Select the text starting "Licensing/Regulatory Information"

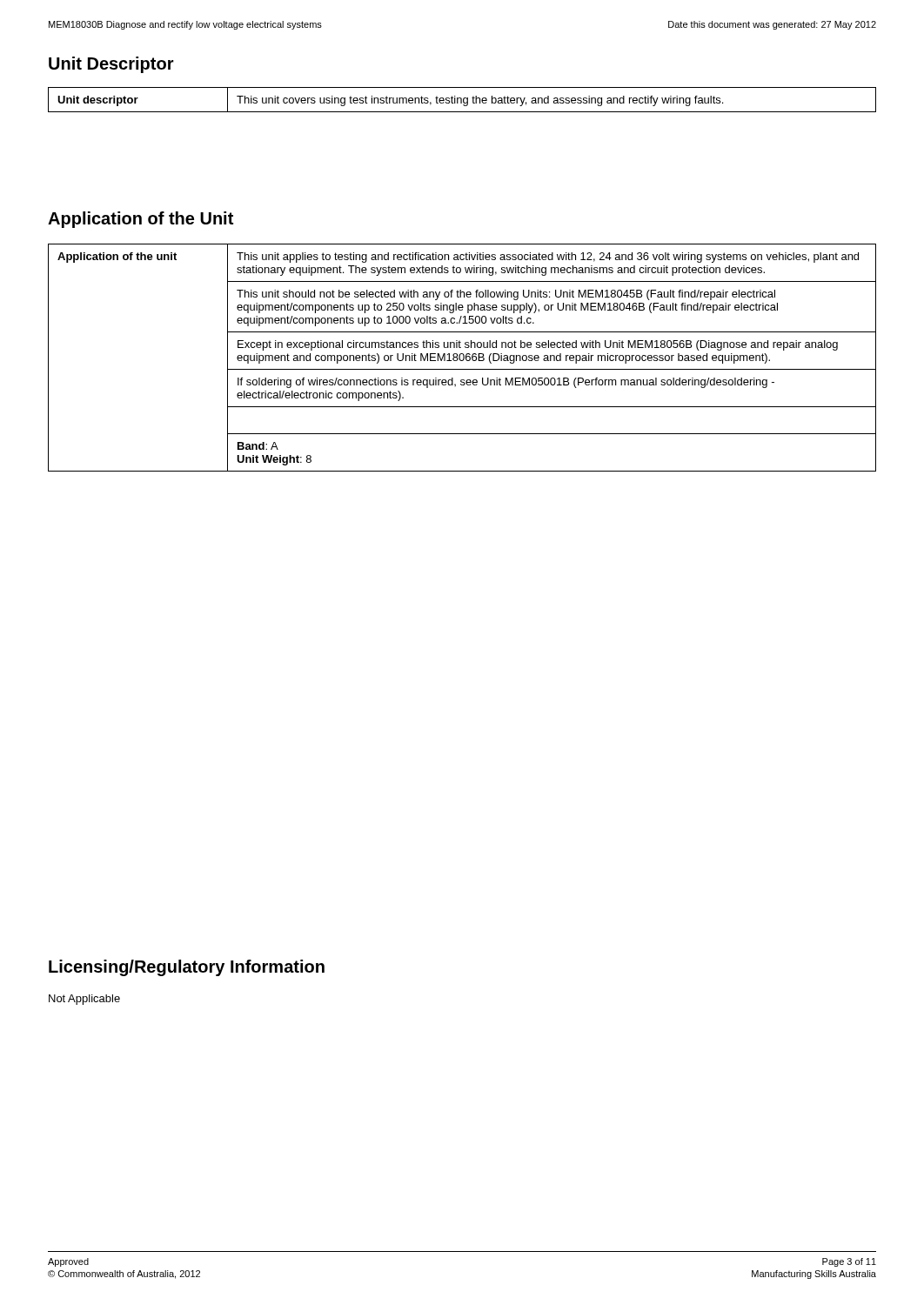[187, 967]
